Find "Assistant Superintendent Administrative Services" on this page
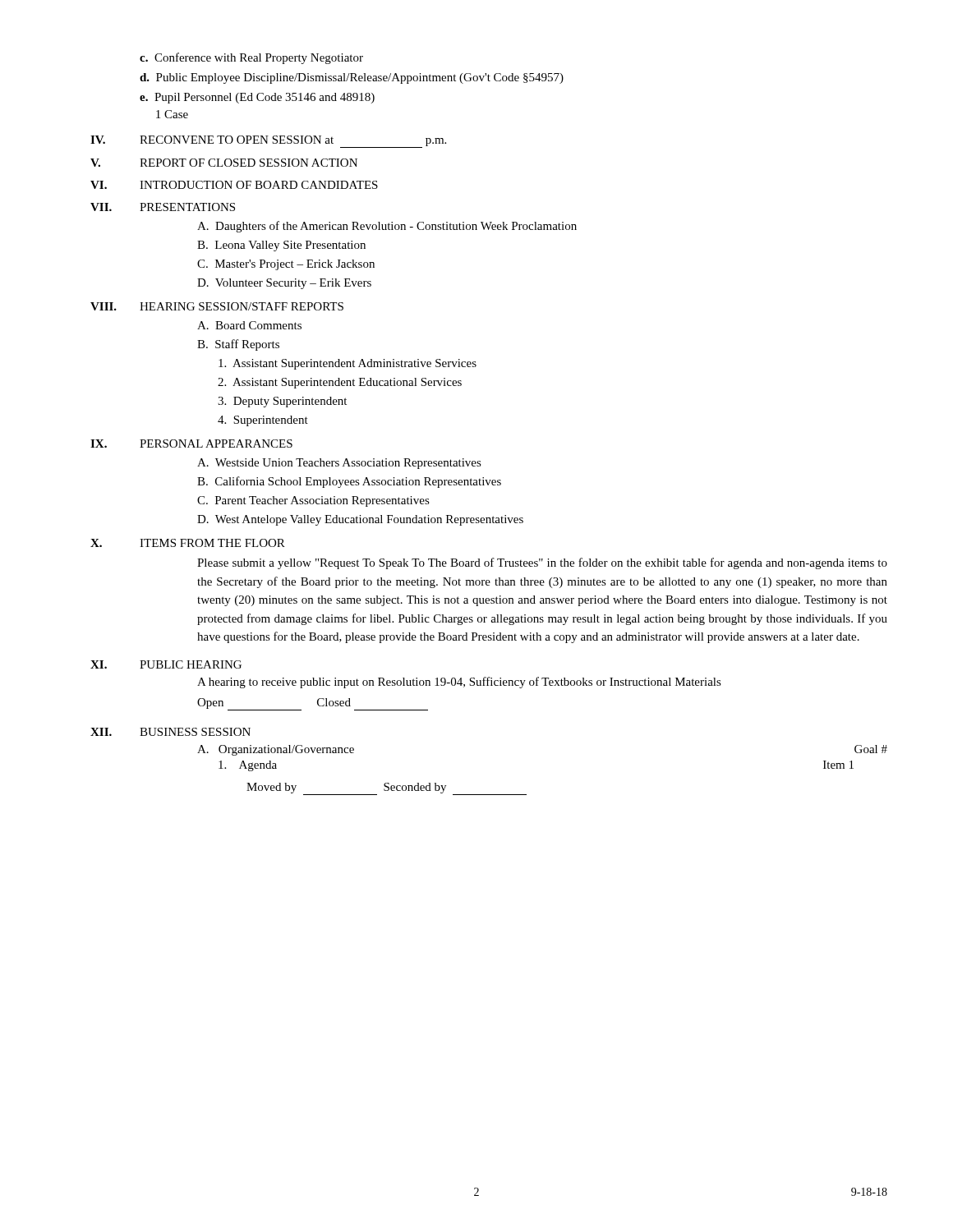This screenshot has width=953, height=1232. click(347, 363)
